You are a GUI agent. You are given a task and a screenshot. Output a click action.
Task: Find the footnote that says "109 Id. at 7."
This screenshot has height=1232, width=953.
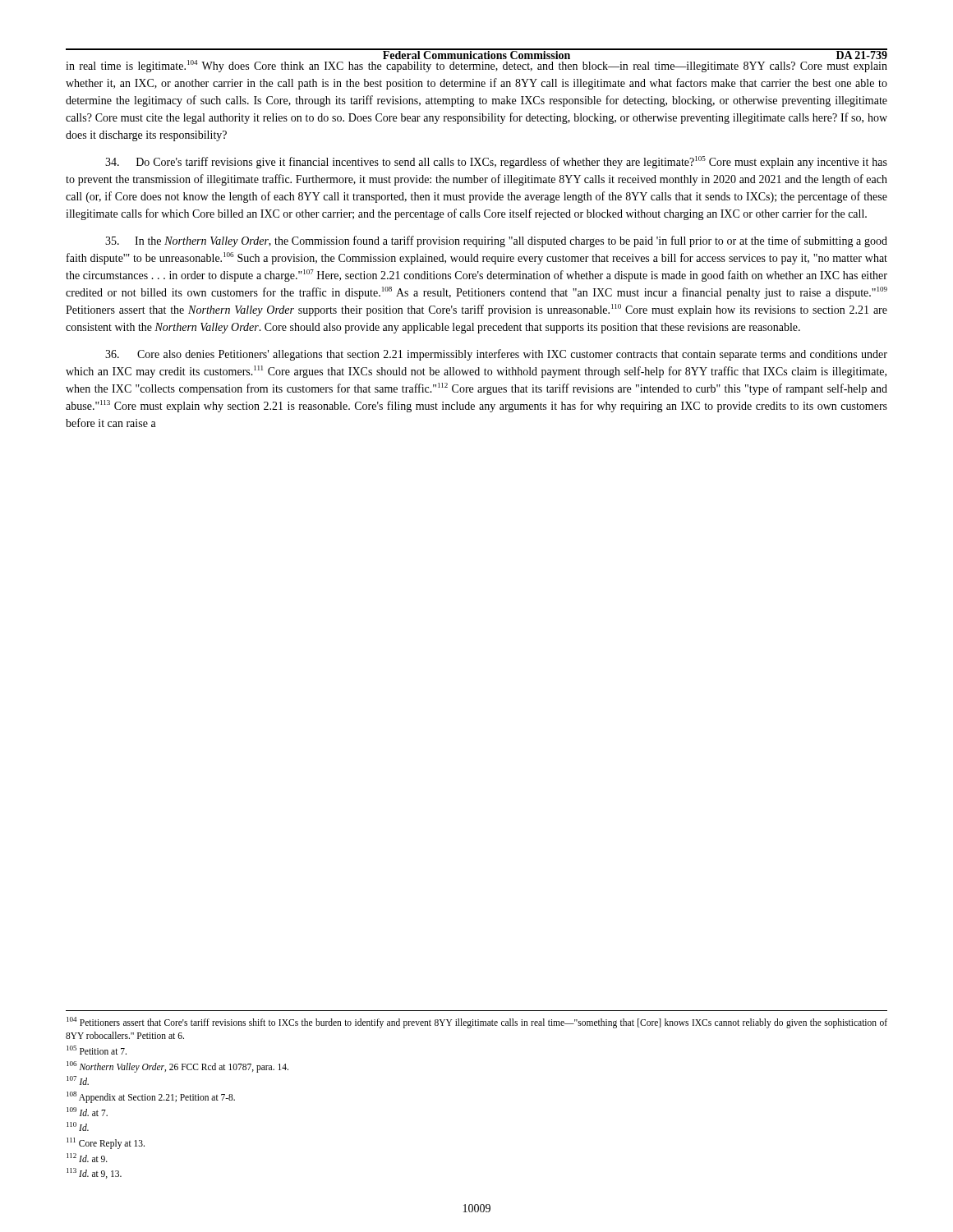[x=87, y=1112]
